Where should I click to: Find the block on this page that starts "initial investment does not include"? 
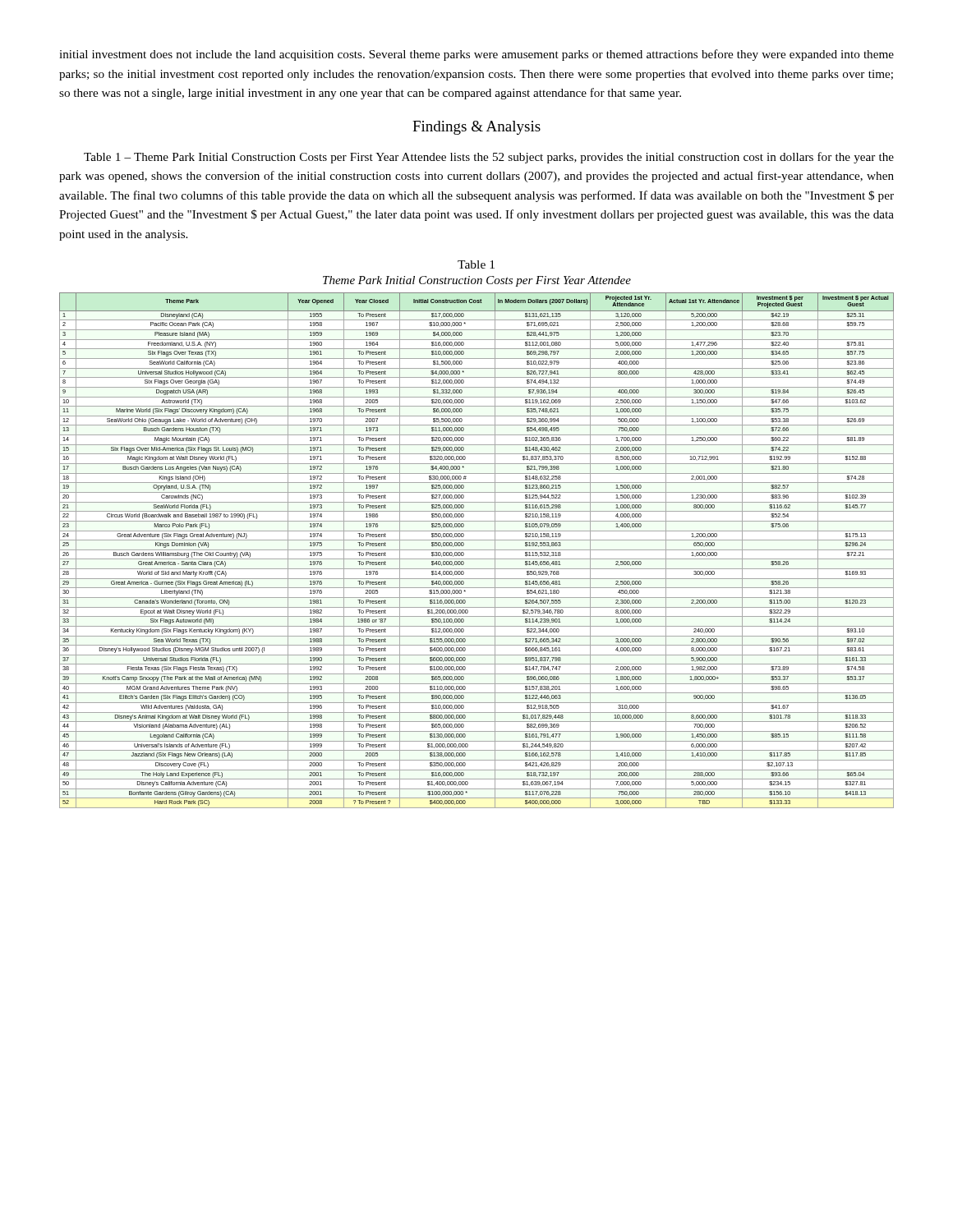(476, 73)
